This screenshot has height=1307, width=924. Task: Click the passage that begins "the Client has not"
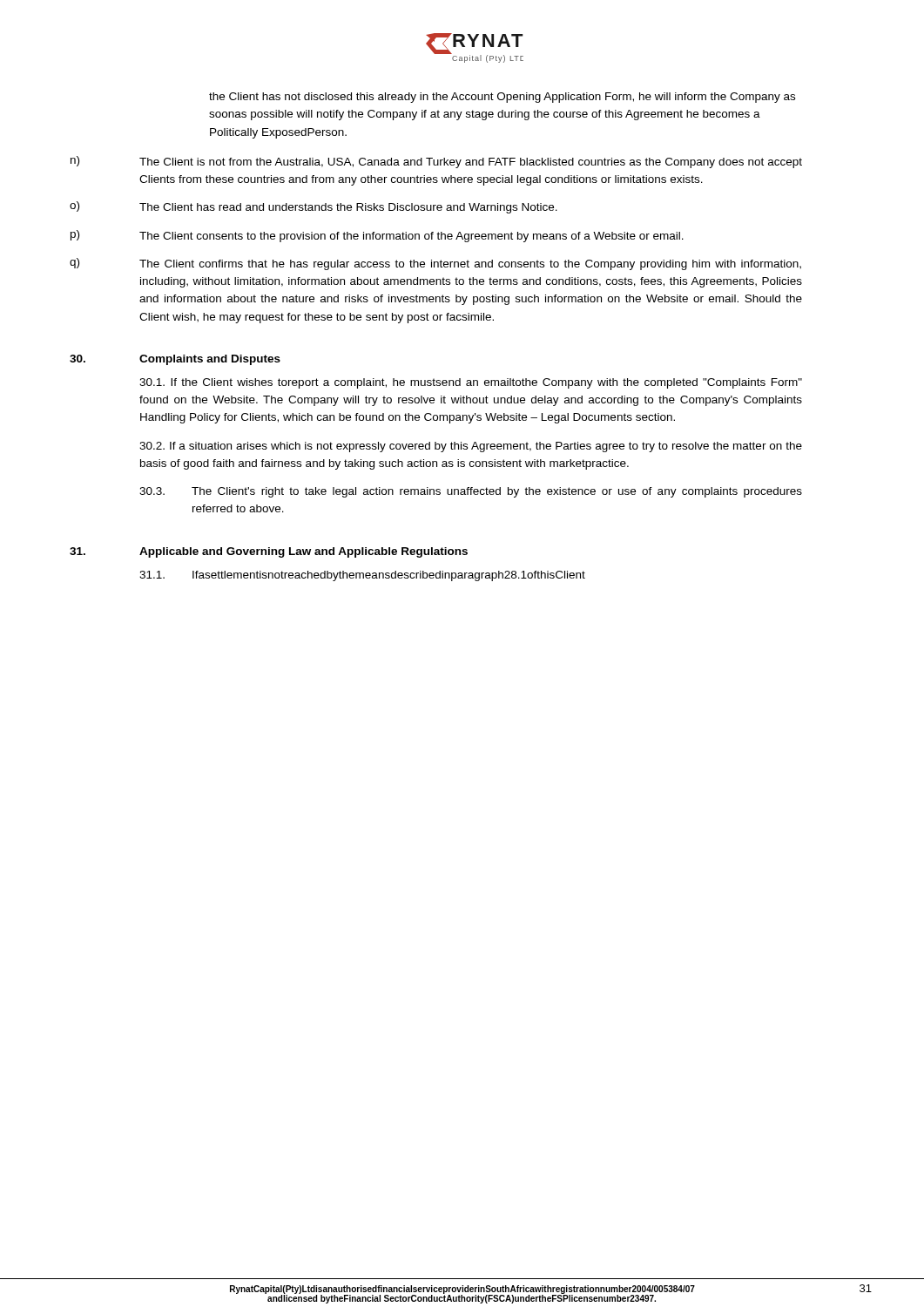[x=502, y=114]
